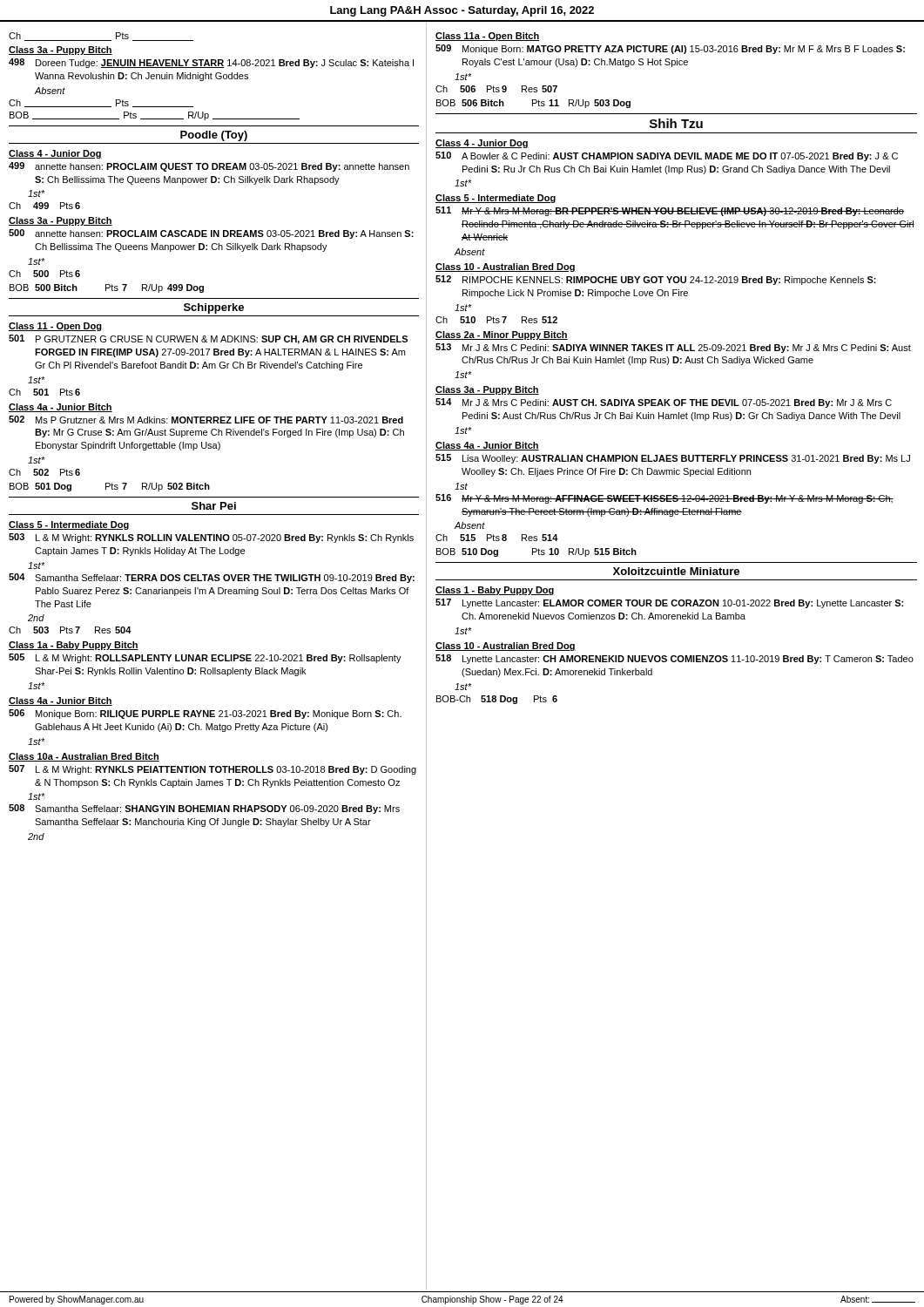Click on the text block that says "BOB 510 Dog Pts"
Image resolution: width=924 pixels, height=1307 pixels.
click(541, 552)
